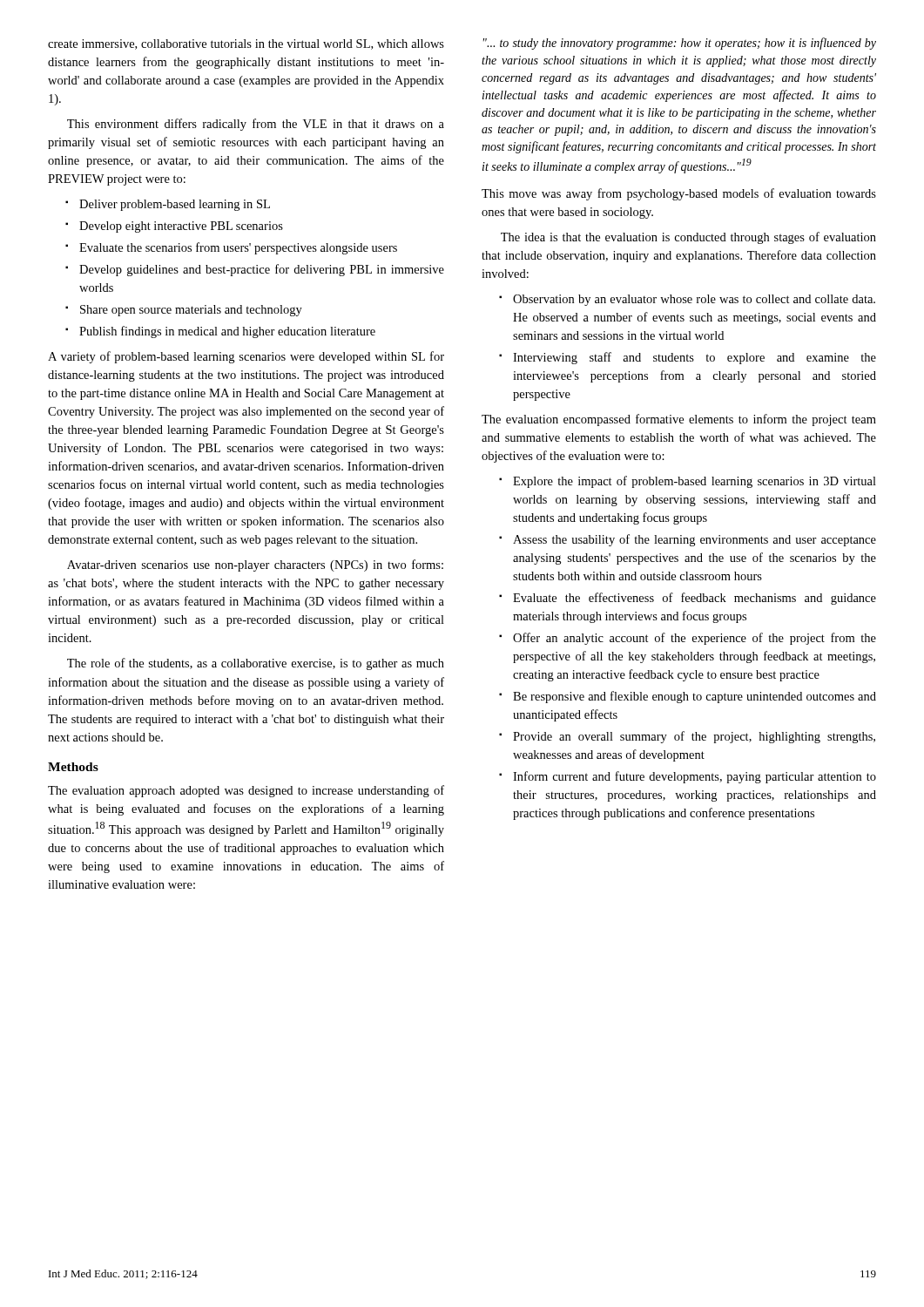
Task: Click on the text block starting "Deliver problem-based learning in SL"
Action: point(175,204)
